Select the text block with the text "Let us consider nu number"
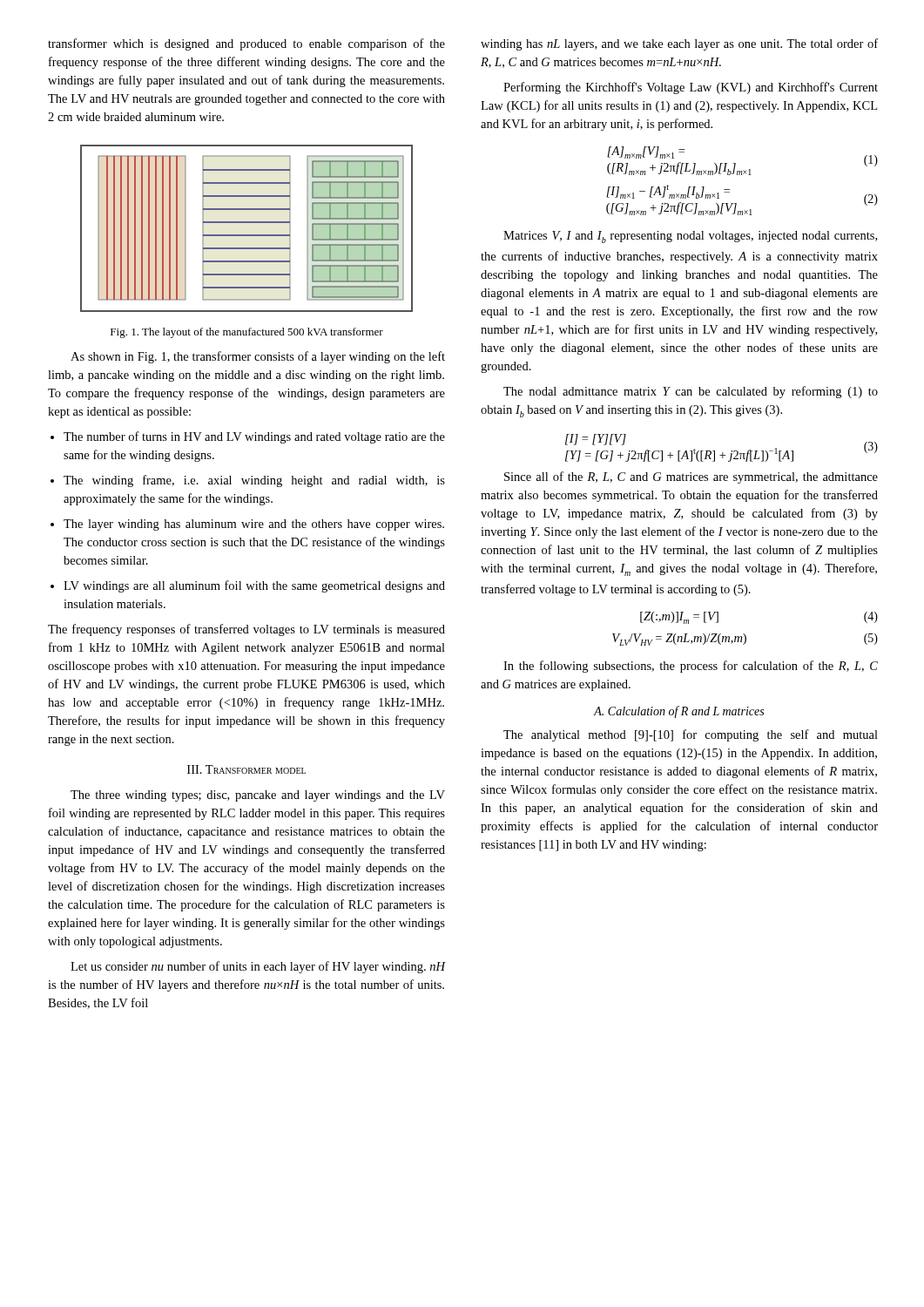 click(x=246, y=985)
